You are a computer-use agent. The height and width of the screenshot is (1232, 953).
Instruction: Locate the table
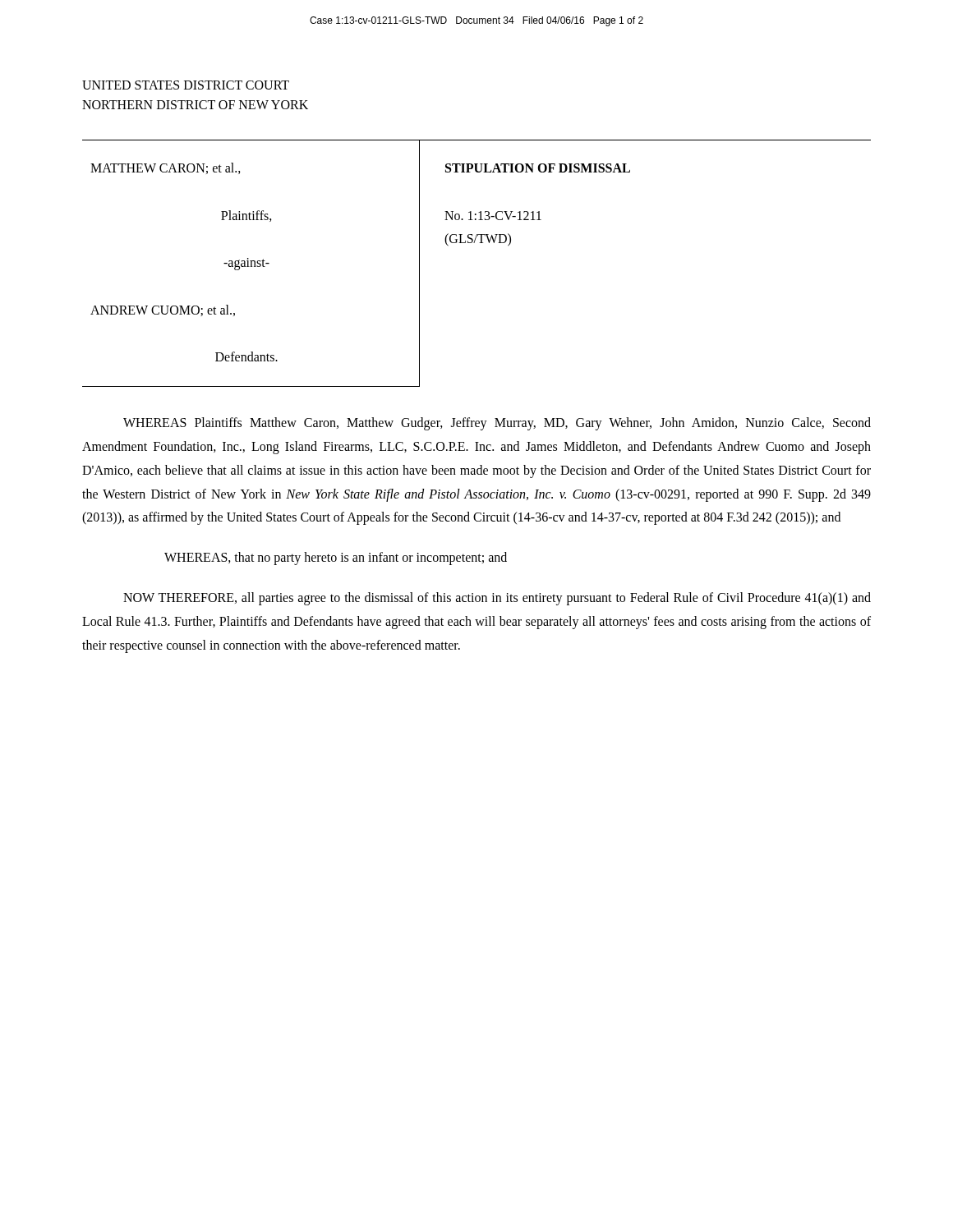[476, 263]
